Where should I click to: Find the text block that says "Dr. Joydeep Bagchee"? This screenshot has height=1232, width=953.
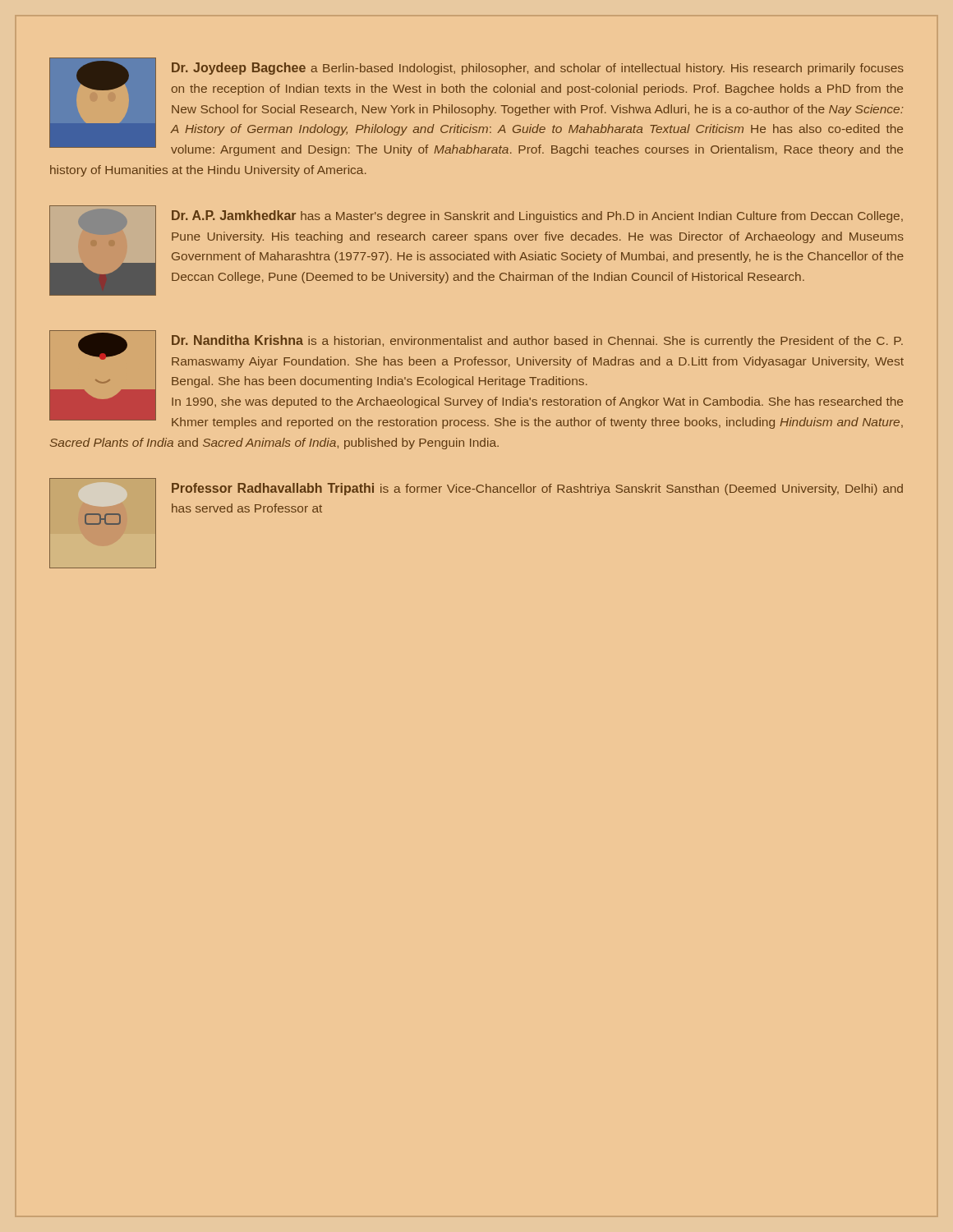[476, 119]
